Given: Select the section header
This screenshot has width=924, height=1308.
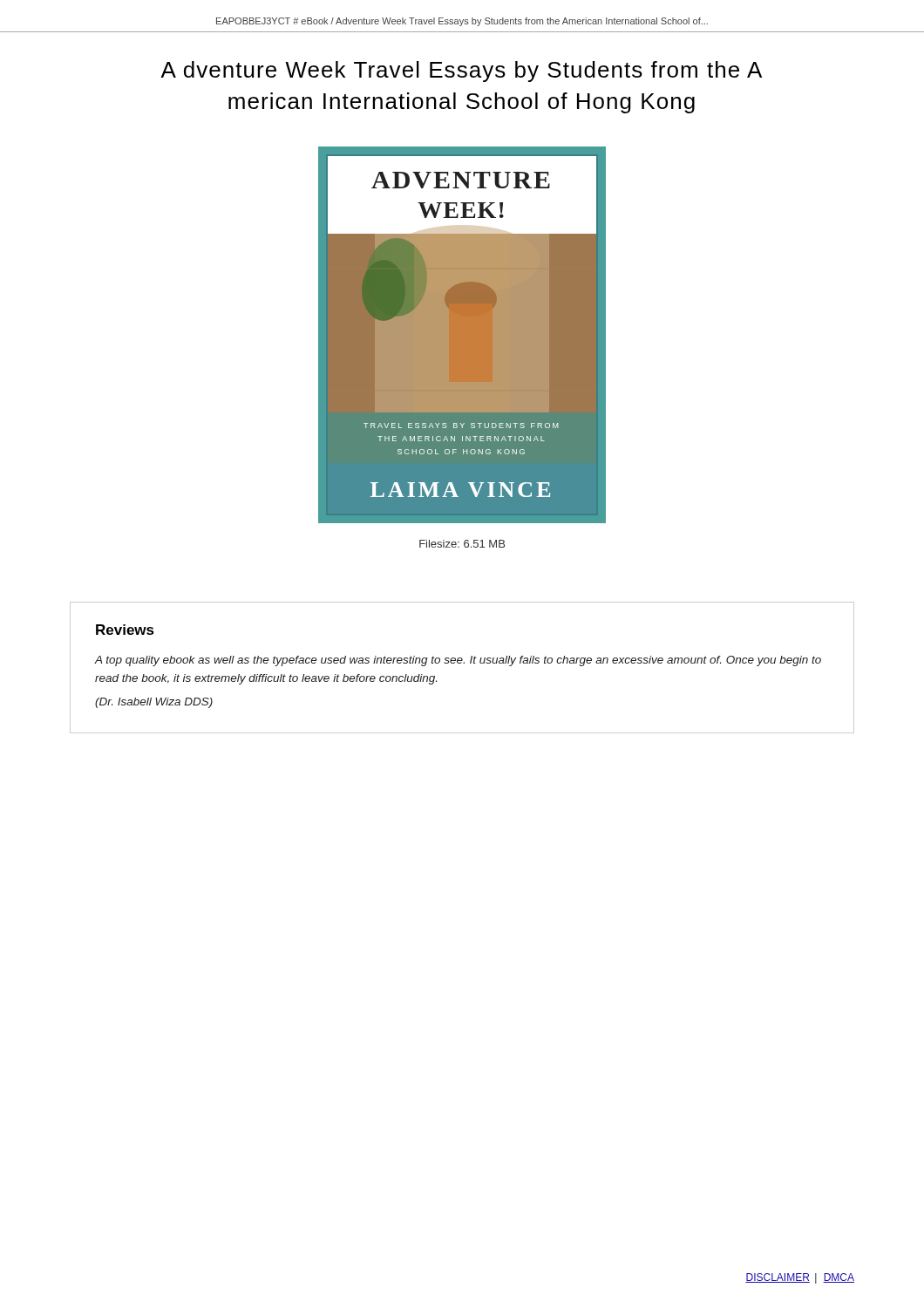Looking at the screenshot, I should (125, 630).
